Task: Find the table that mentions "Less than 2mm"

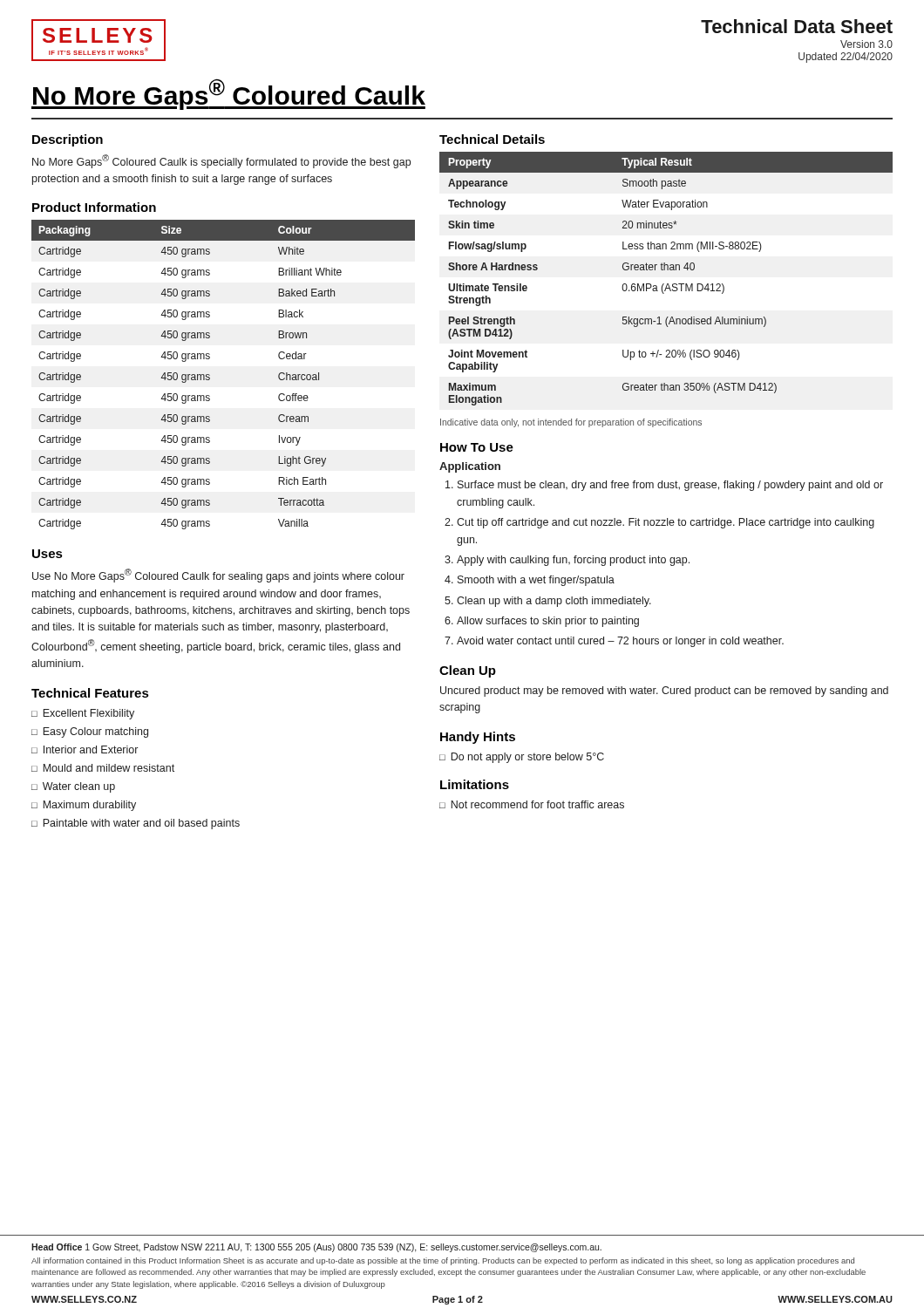Action: (666, 281)
